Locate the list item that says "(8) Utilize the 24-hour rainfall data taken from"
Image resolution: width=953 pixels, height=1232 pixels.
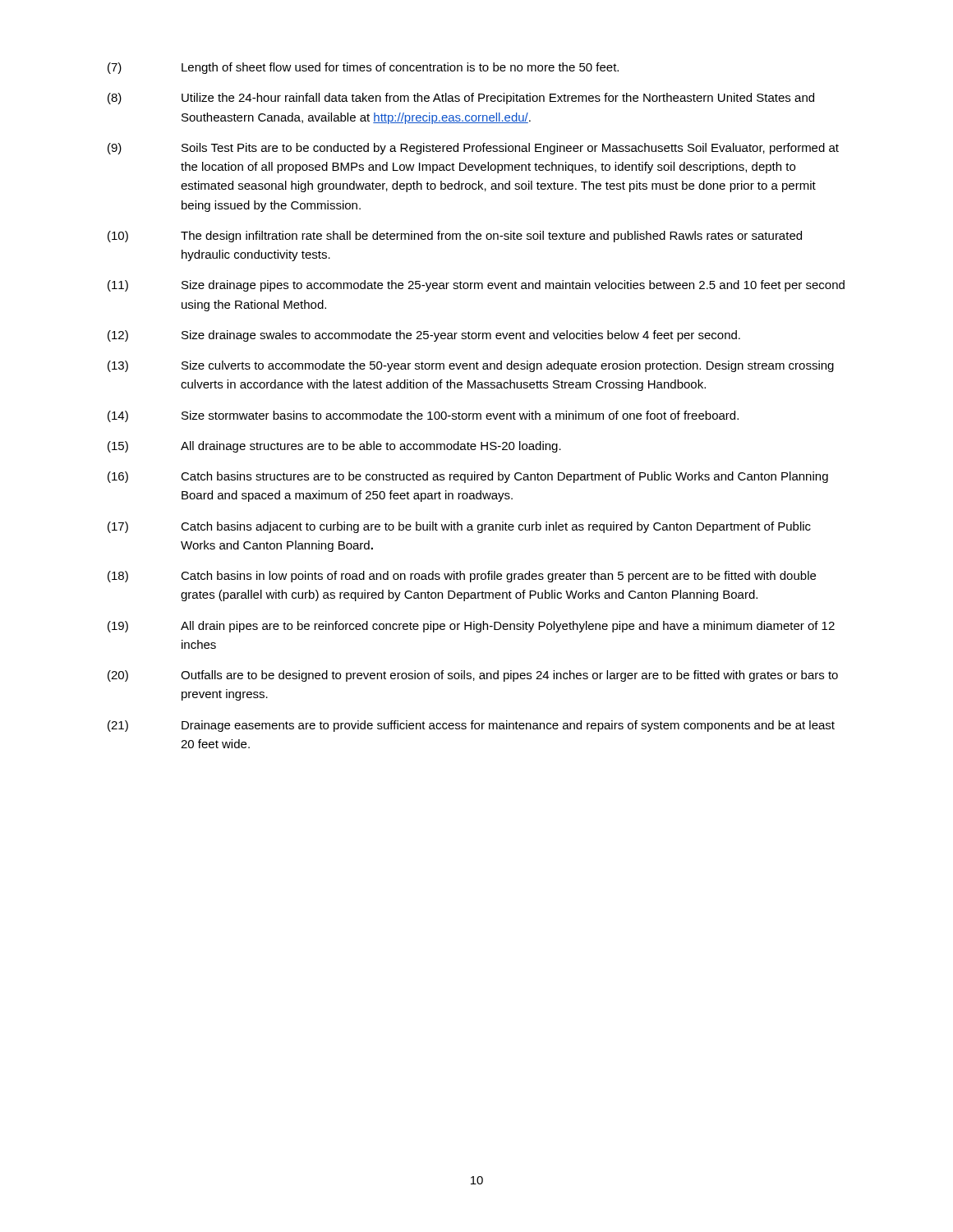point(476,107)
